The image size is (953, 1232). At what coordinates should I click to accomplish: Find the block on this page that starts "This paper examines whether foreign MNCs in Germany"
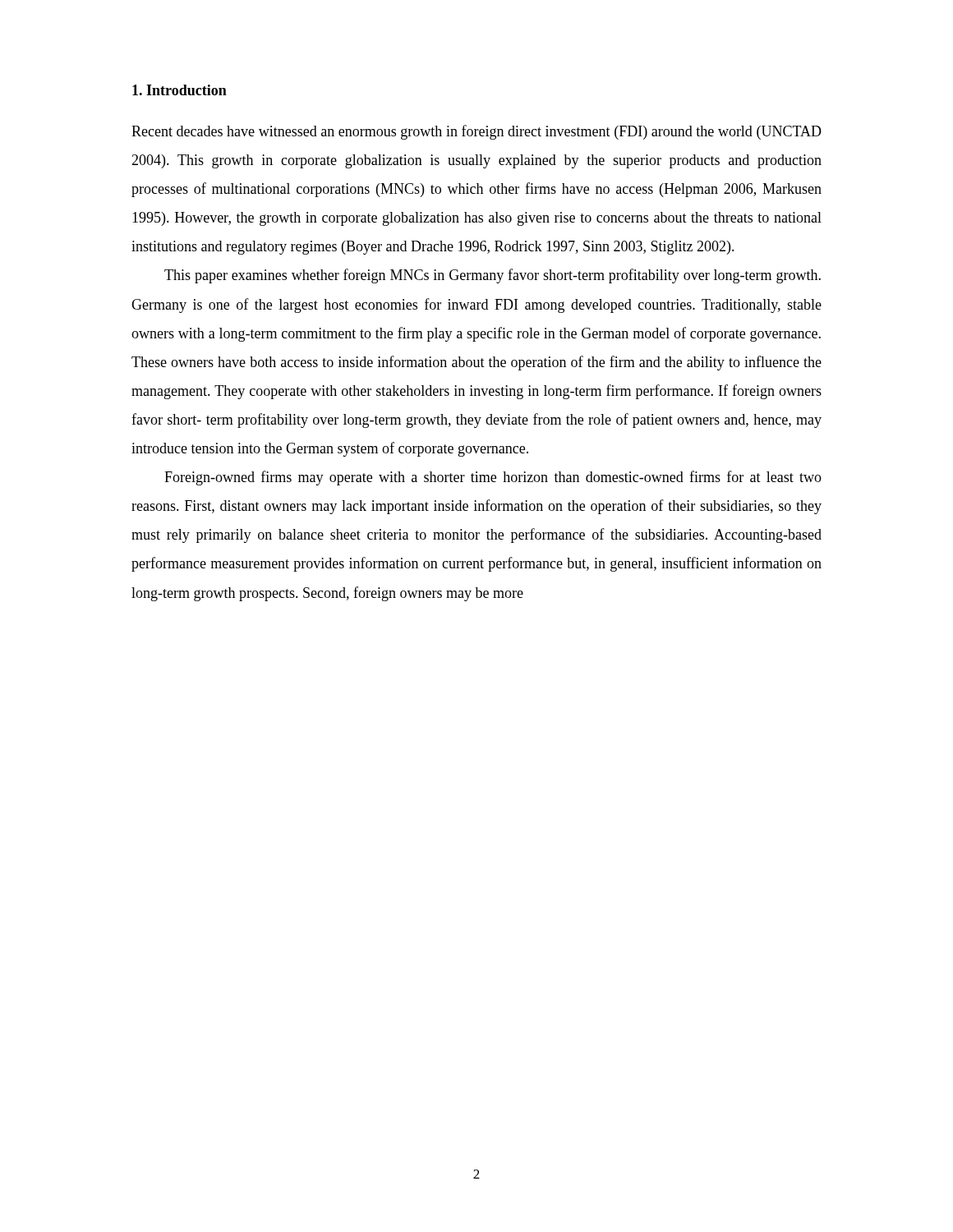(476, 362)
